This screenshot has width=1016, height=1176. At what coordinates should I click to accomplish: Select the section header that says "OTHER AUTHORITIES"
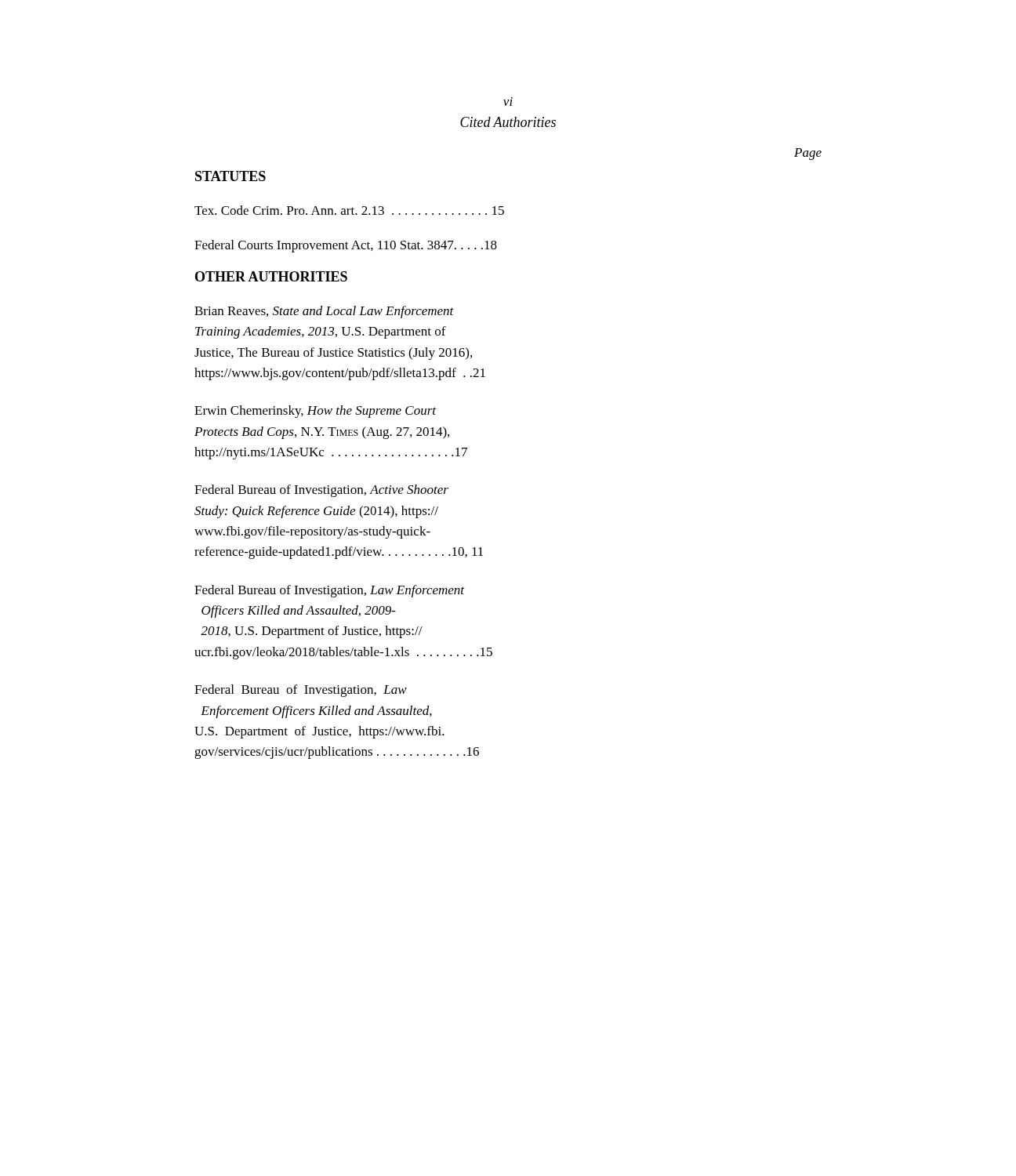click(x=271, y=277)
